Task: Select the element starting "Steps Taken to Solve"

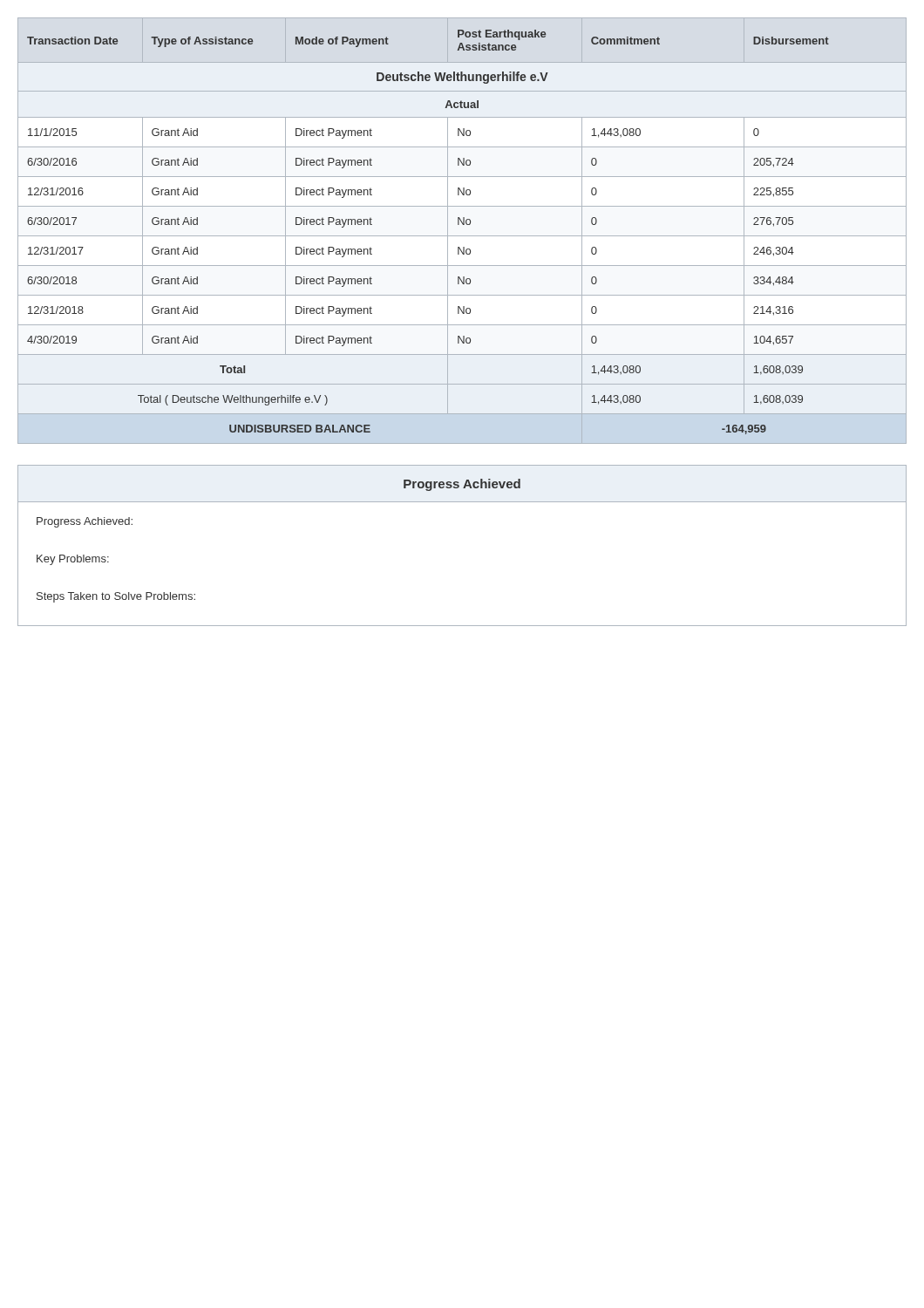Action: [x=116, y=596]
